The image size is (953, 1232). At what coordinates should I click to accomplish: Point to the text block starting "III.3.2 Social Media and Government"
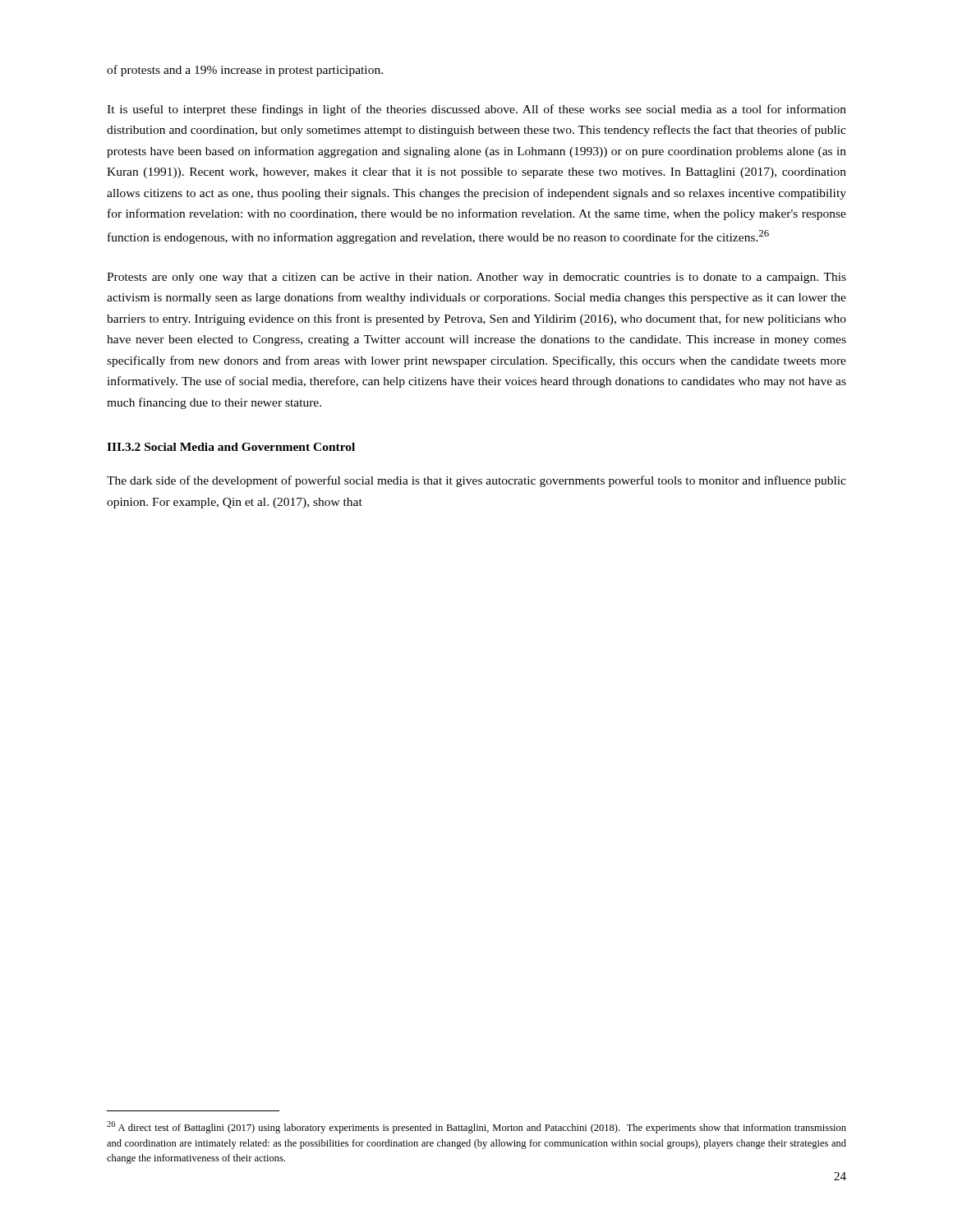click(231, 446)
